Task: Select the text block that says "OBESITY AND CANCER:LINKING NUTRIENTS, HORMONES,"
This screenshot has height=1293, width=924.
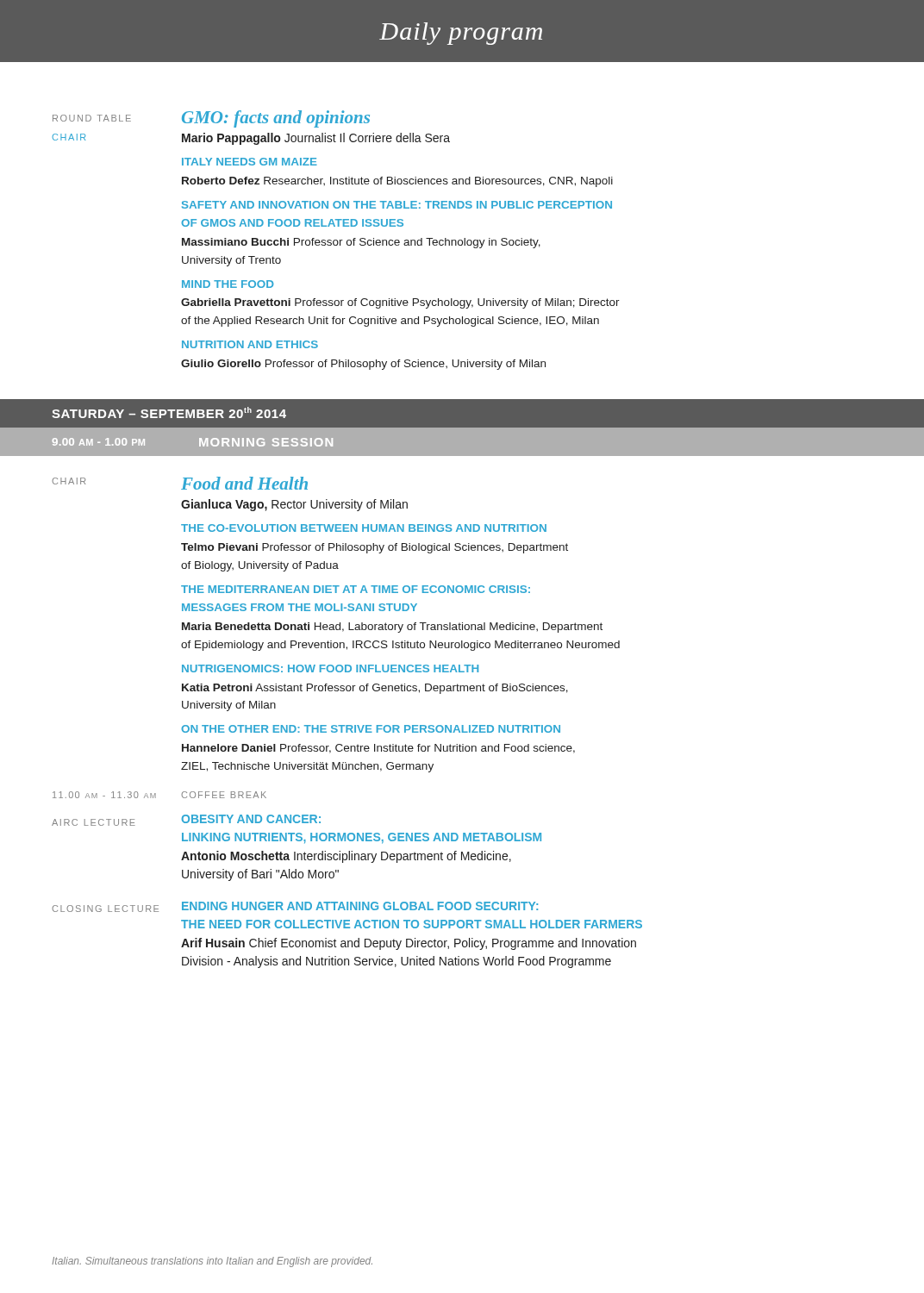Action: click(x=527, y=847)
